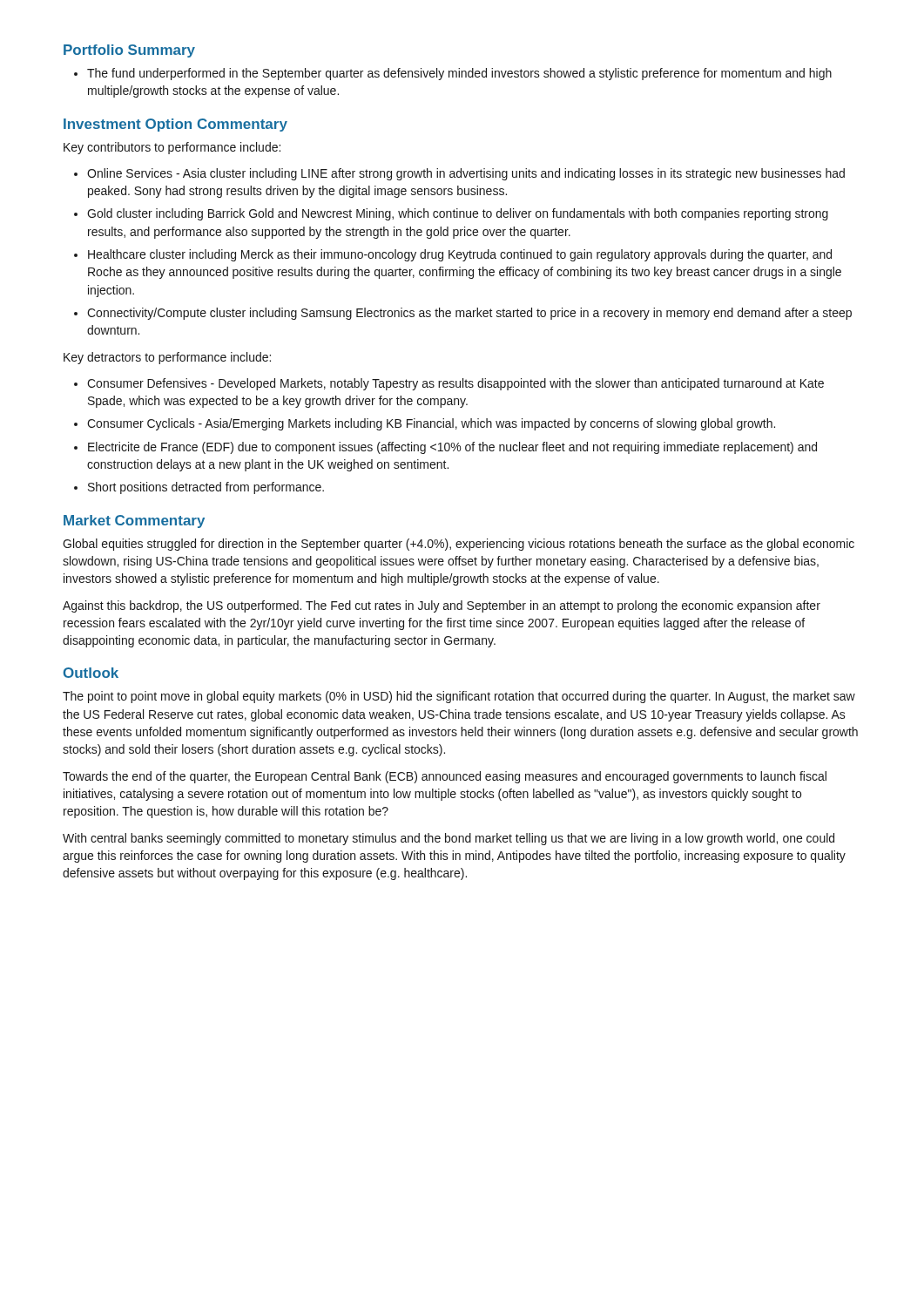Viewport: 924px width, 1307px height.
Task: Click on the region starting "Against this backdrop,"
Action: click(462, 623)
